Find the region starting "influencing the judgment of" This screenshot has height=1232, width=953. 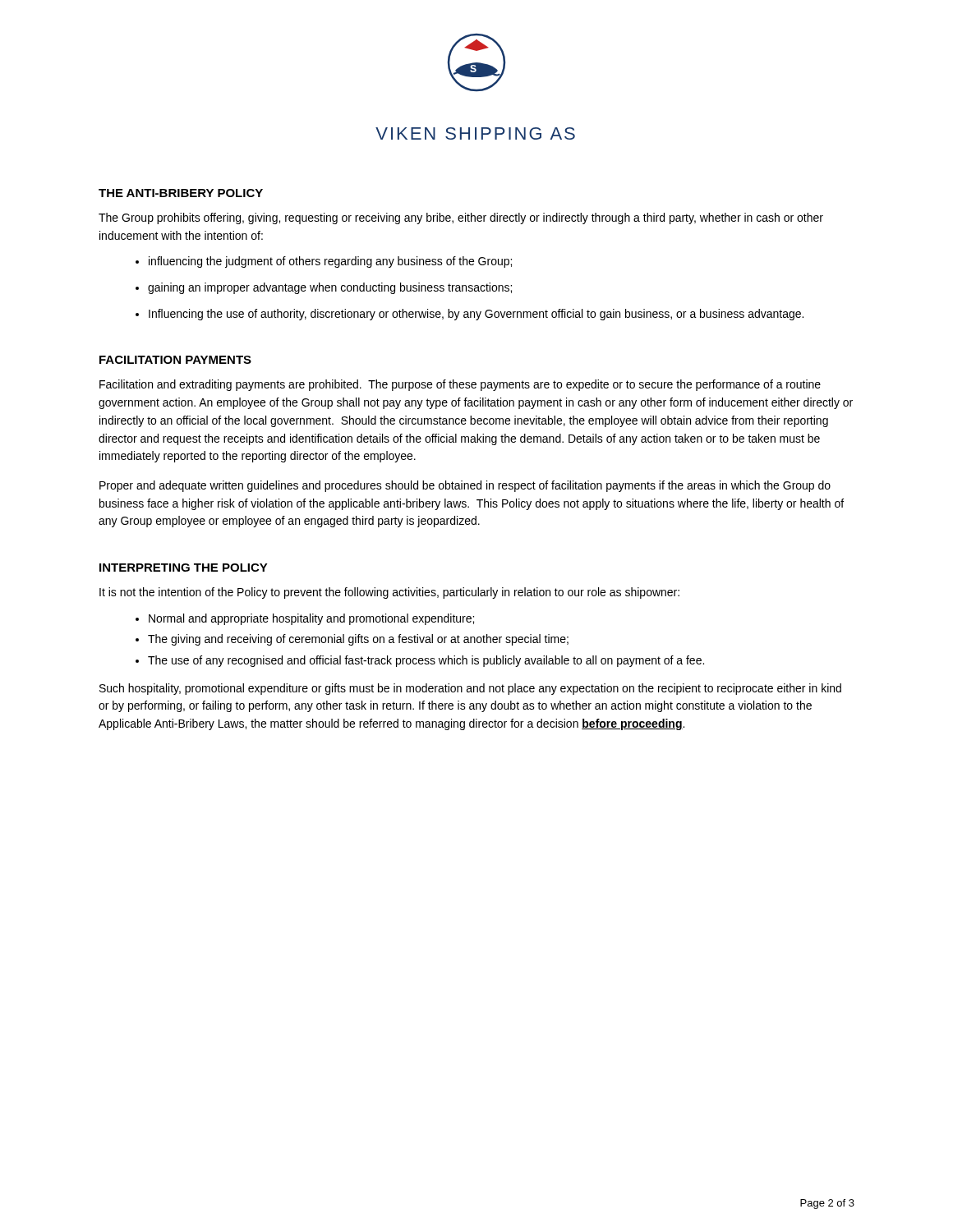coord(330,261)
